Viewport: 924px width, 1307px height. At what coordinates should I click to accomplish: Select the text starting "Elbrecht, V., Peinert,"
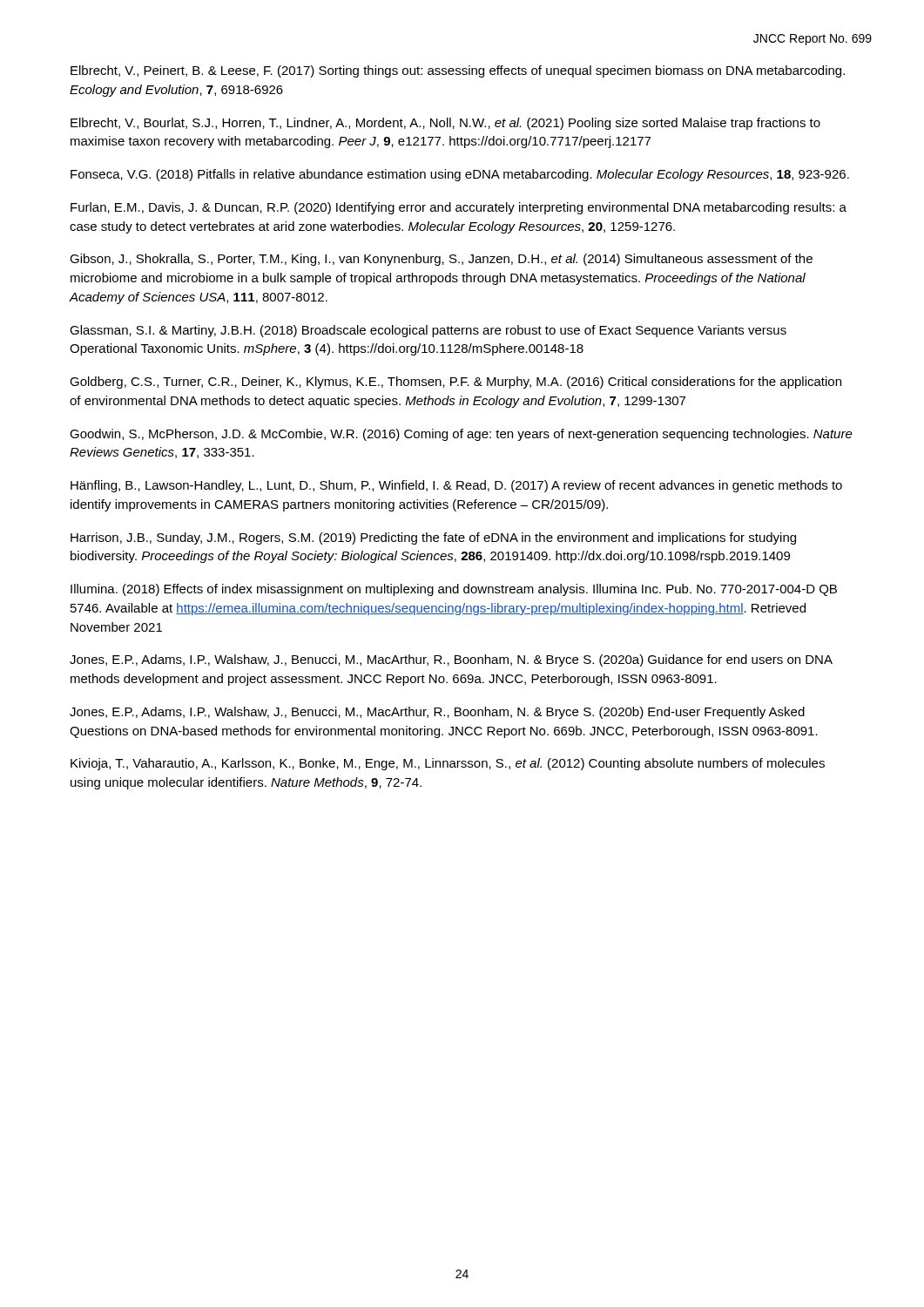(458, 80)
